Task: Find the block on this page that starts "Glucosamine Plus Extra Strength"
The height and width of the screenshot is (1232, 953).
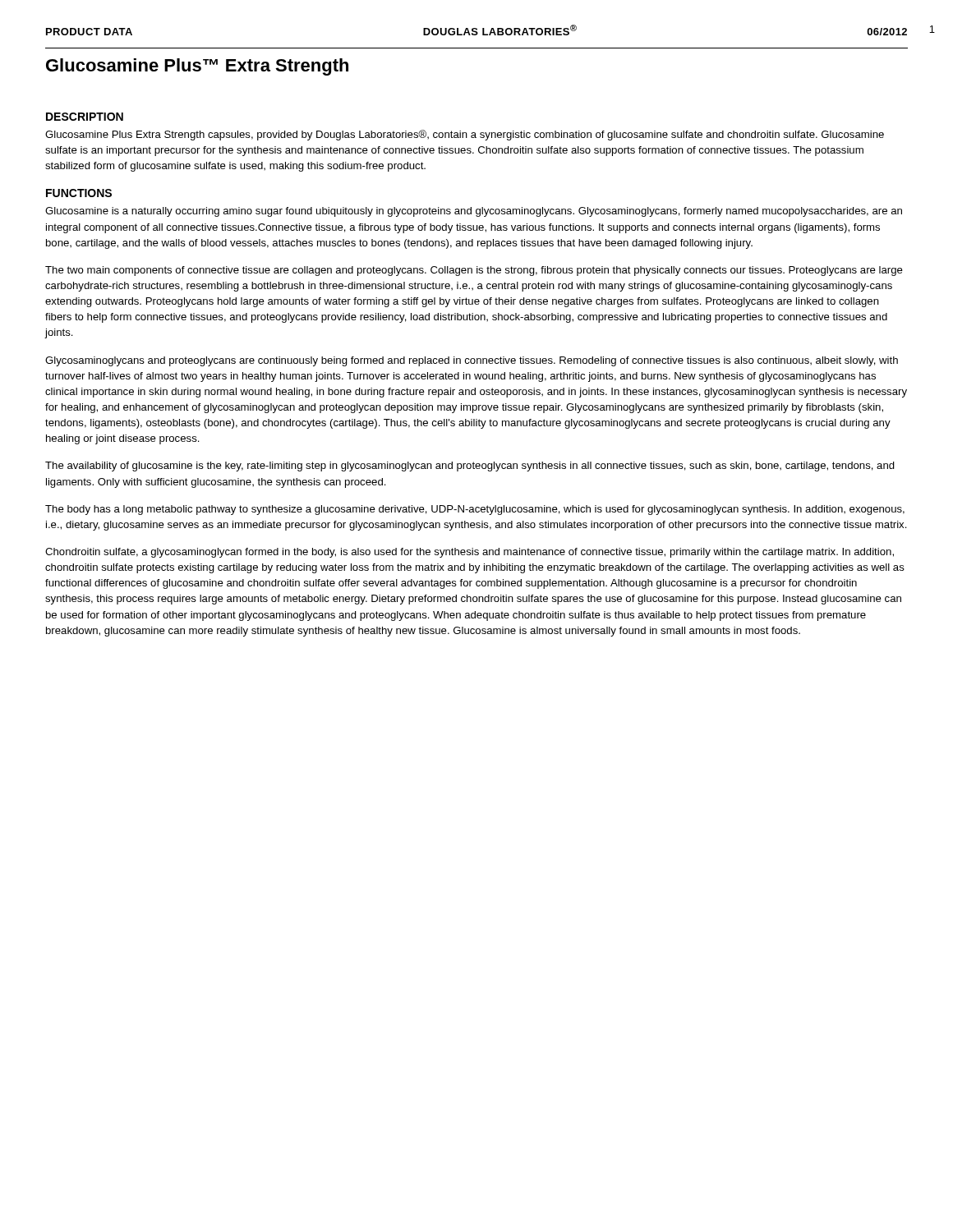Action: 465,150
